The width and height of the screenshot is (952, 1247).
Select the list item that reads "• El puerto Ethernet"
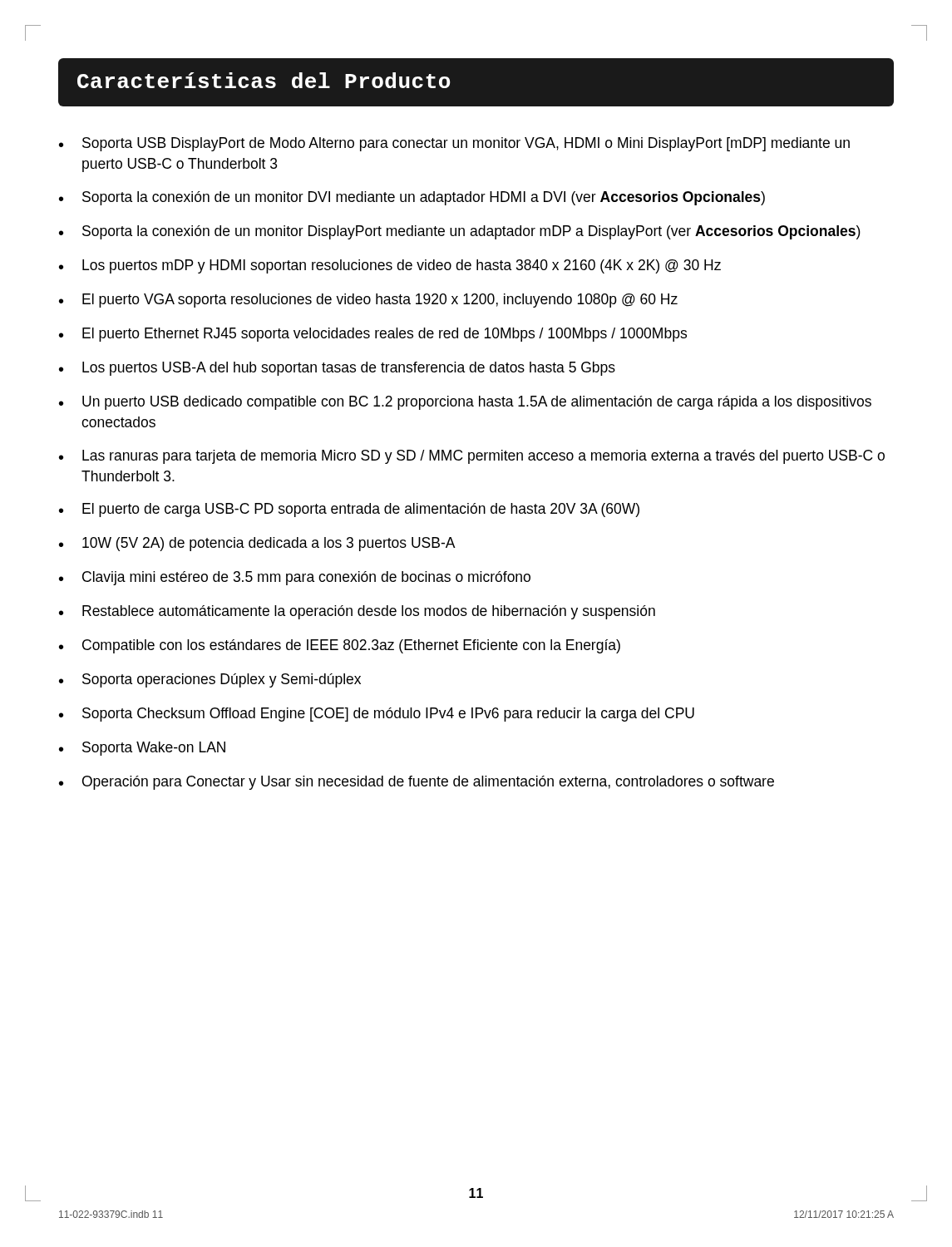tap(476, 334)
